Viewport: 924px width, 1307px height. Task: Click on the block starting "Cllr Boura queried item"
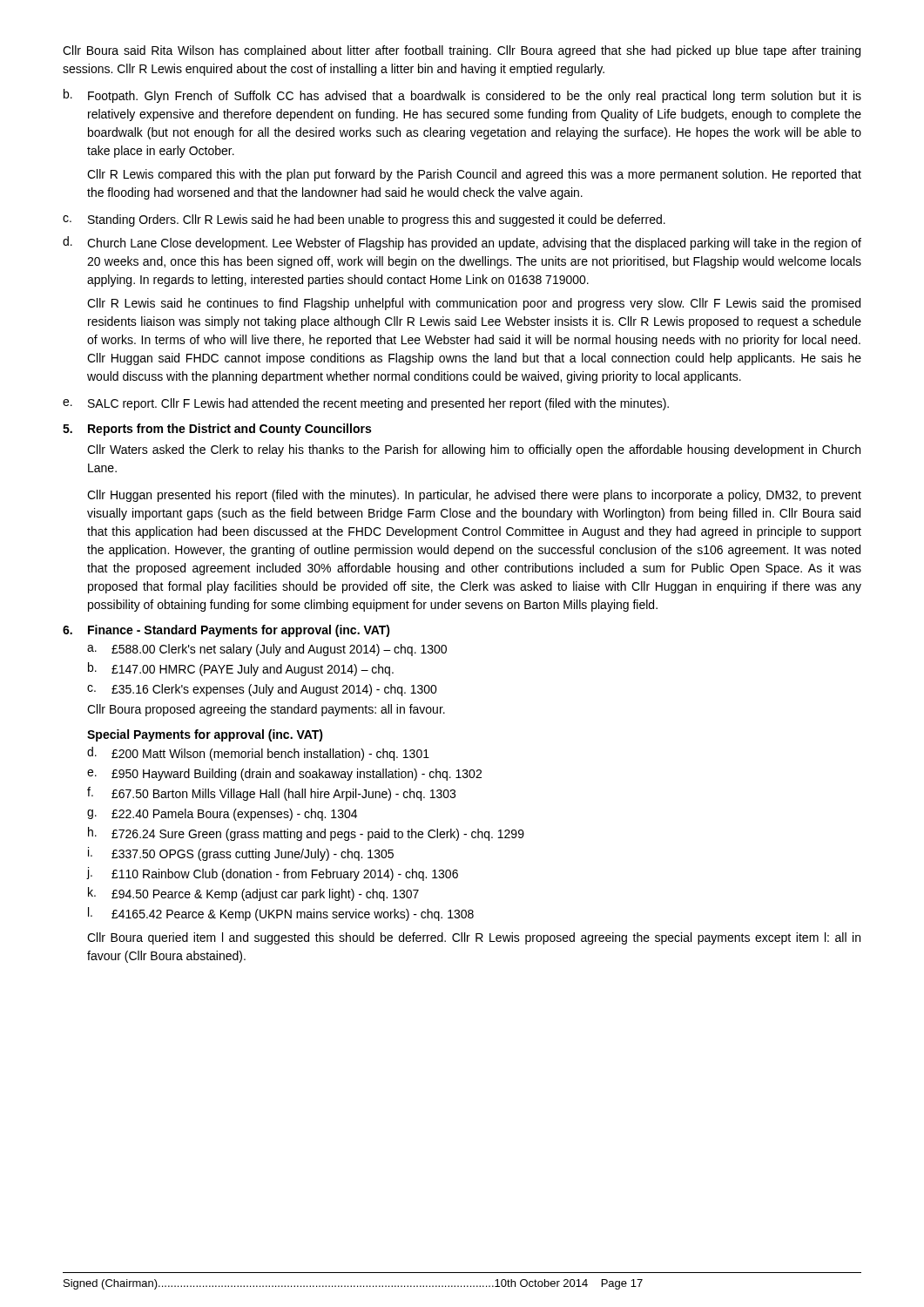coord(474,947)
